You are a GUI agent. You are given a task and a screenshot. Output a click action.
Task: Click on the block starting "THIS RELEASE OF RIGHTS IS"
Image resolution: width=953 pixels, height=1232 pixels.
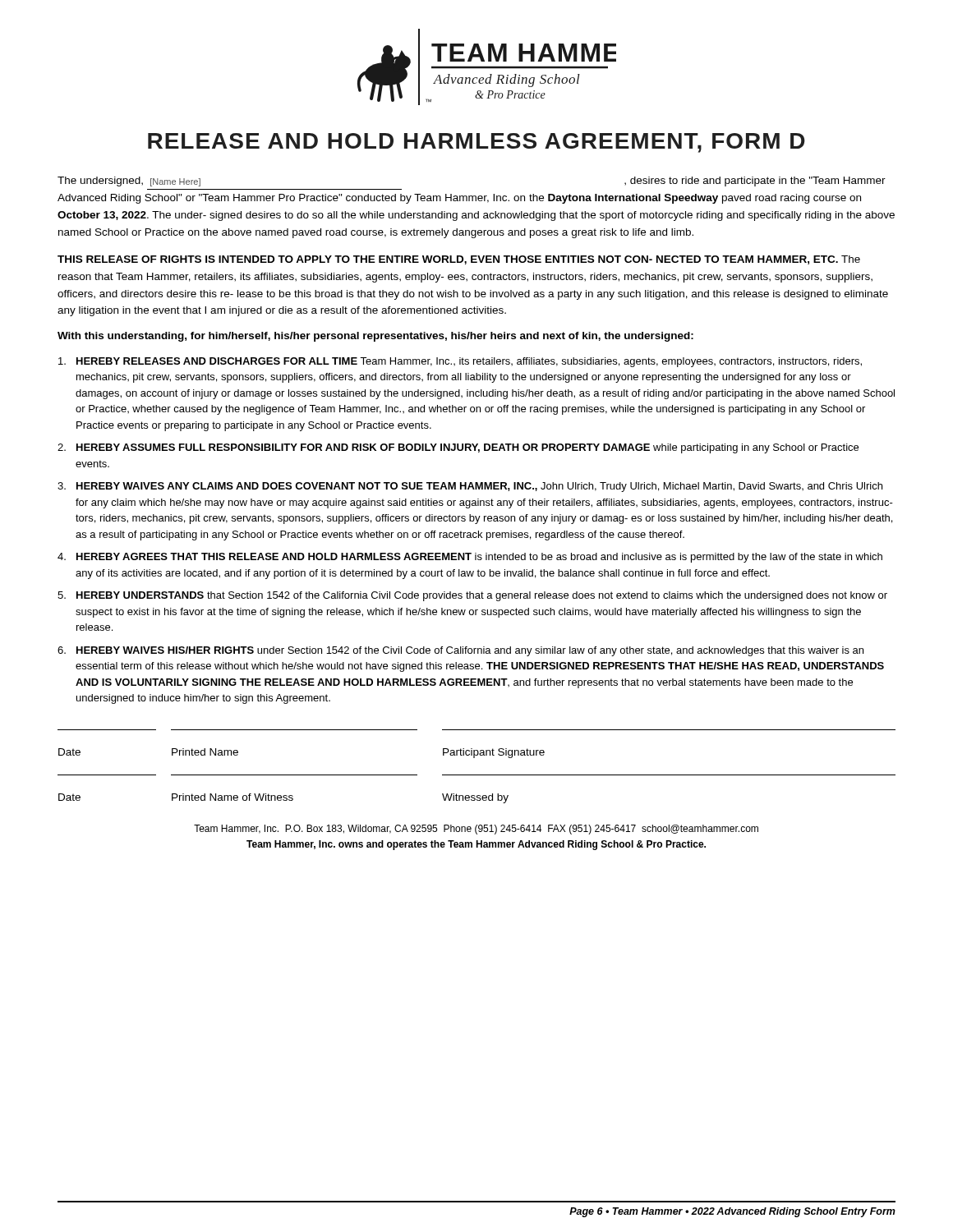pyautogui.click(x=473, y=285)
